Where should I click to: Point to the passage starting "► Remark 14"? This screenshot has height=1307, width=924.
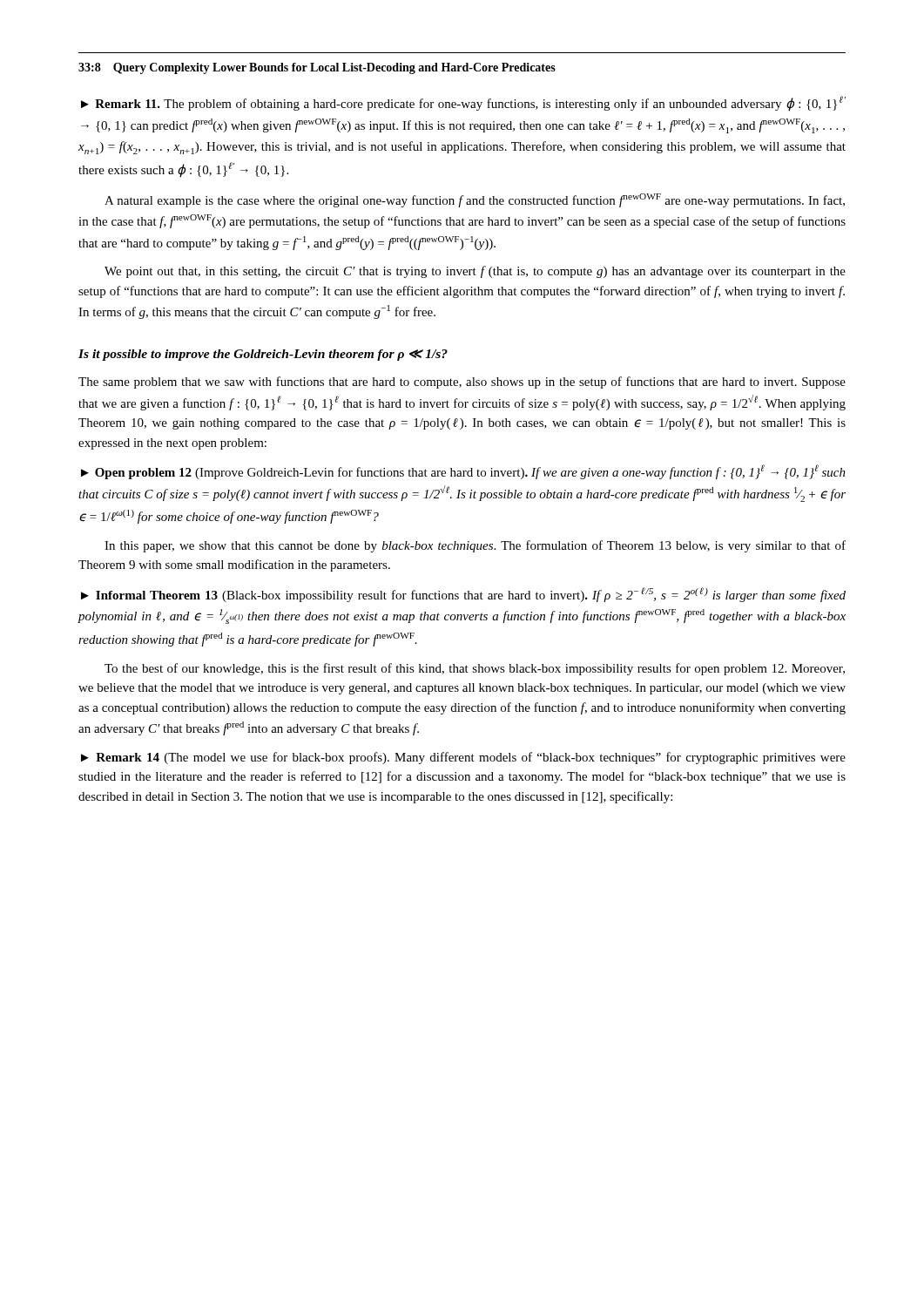462,777
